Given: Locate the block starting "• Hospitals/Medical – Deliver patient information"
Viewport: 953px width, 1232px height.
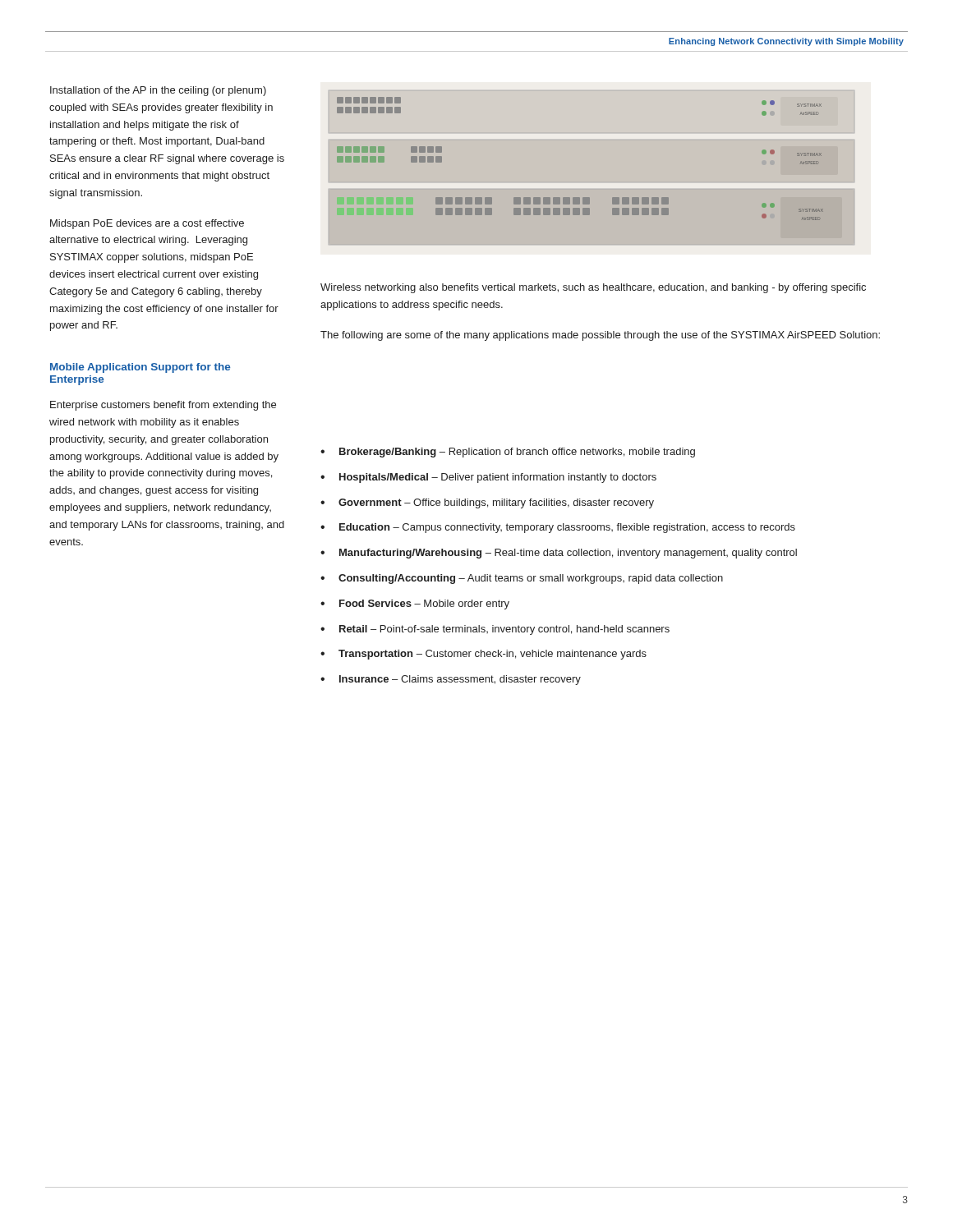Looking at the screenshot, I should coord(489,477).
